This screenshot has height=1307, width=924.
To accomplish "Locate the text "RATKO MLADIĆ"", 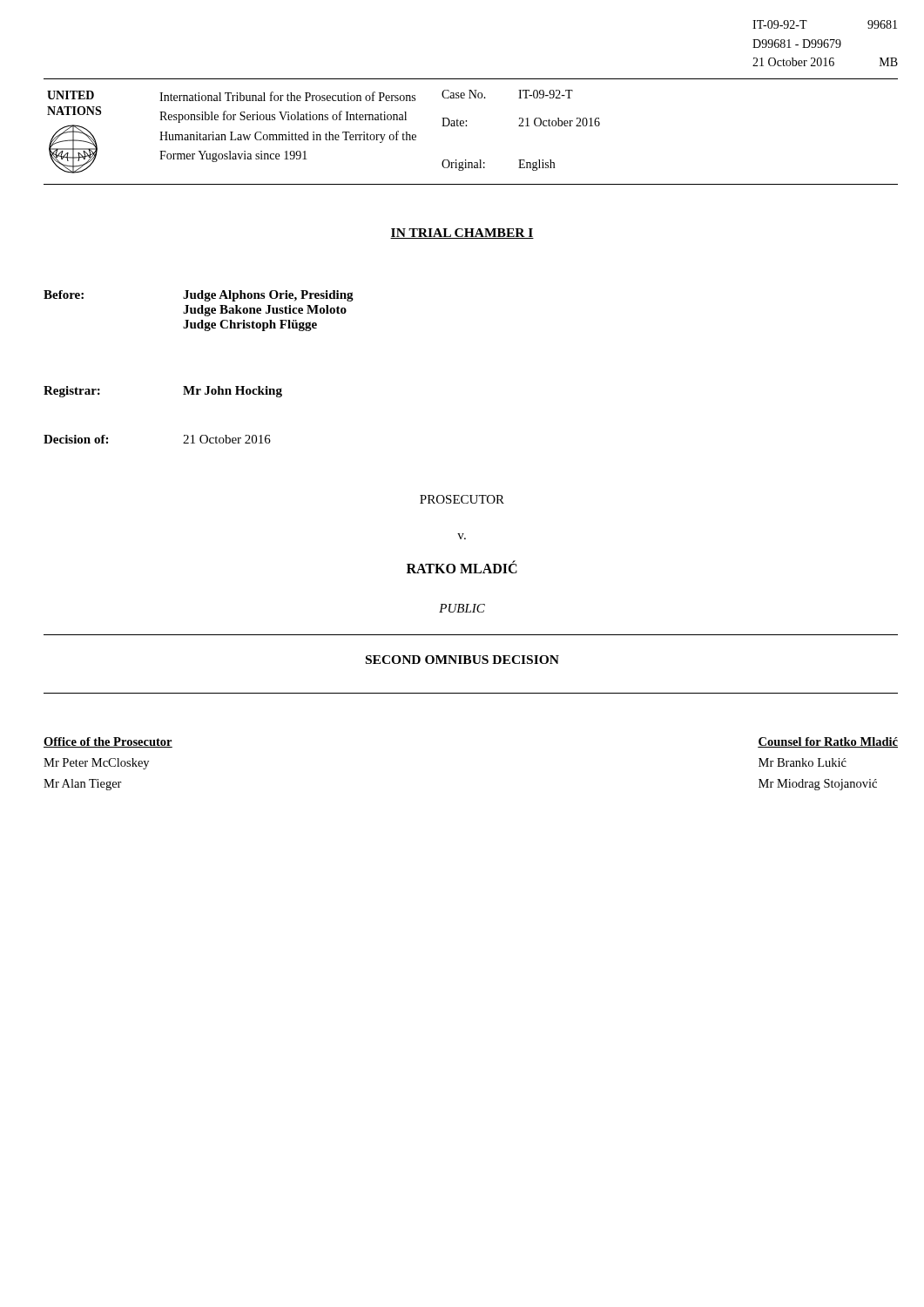I will pyautogui.click(x=462, y=569).
